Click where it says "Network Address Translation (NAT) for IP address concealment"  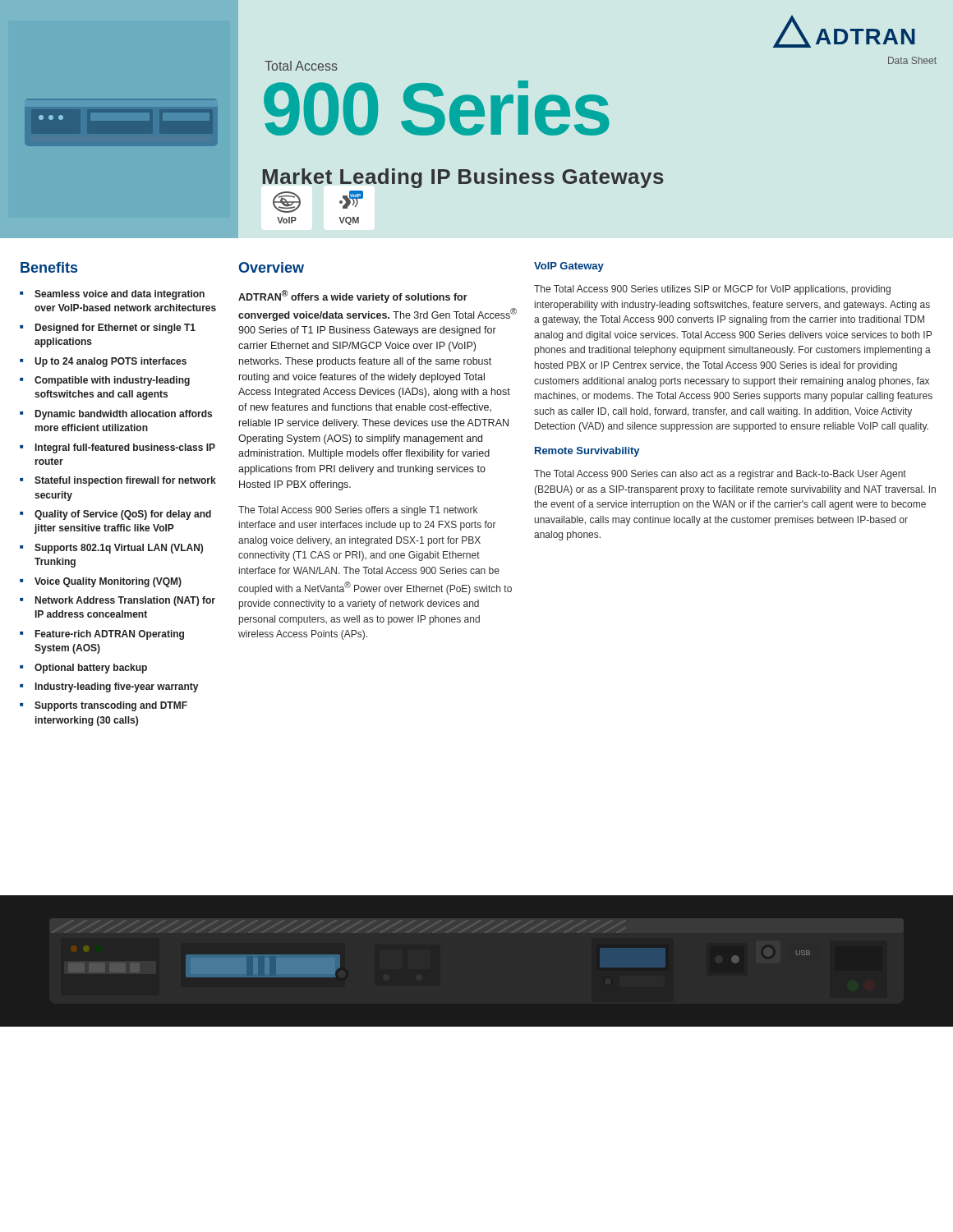point(125,608)
